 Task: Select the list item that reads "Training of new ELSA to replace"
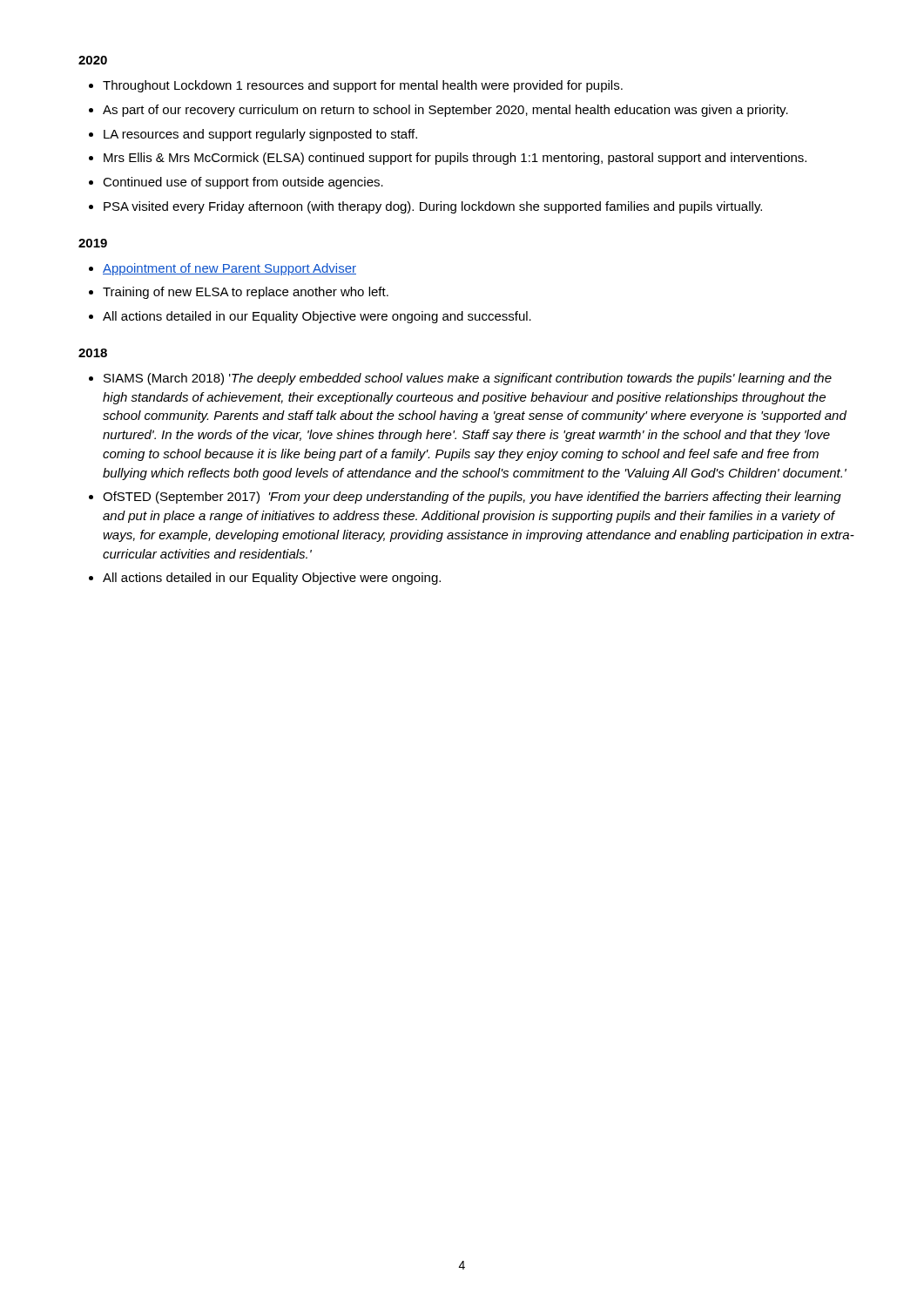(246, 292)
